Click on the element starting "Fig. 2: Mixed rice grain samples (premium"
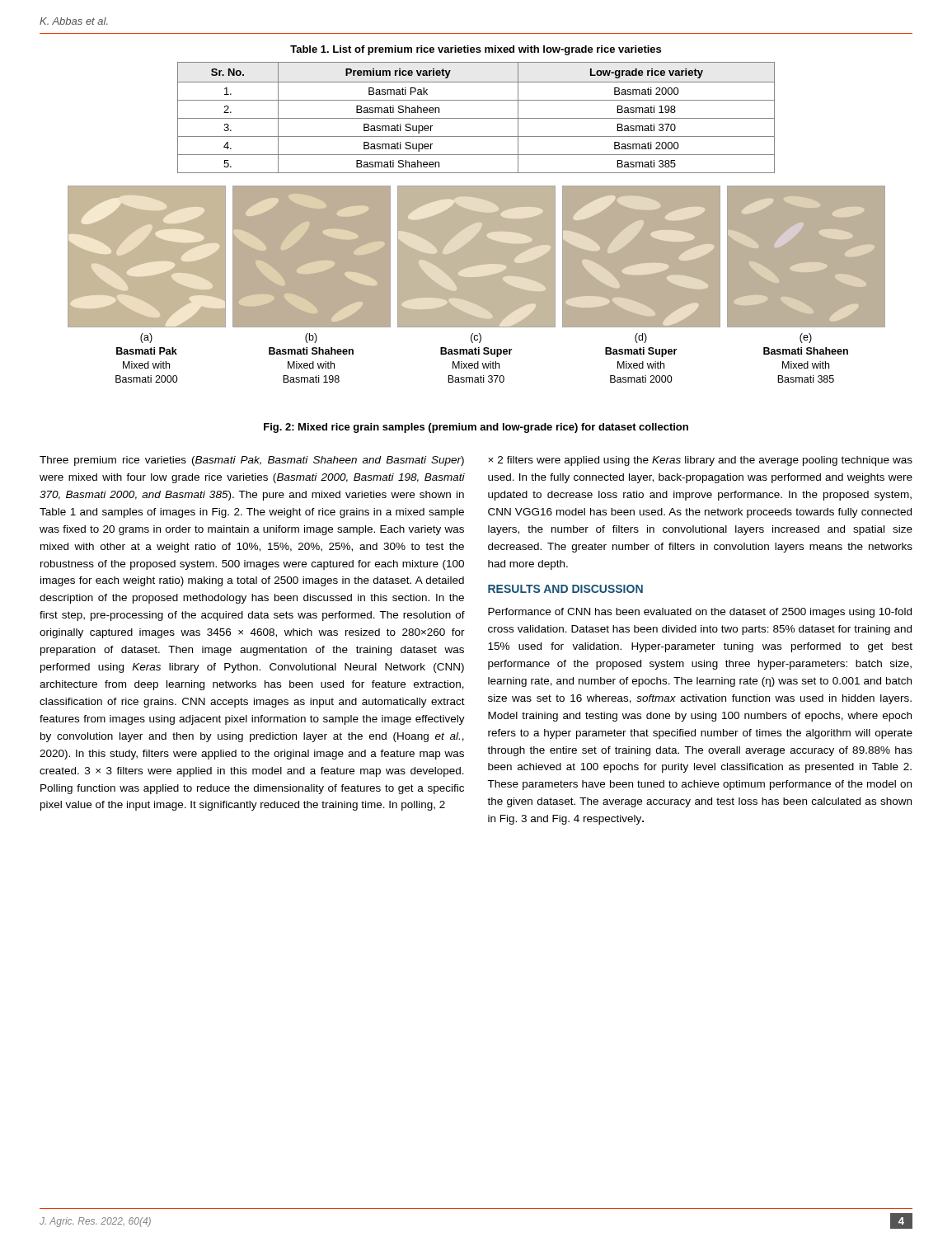952x1237 pixels. pyautogui.click(x=476, y=427)
